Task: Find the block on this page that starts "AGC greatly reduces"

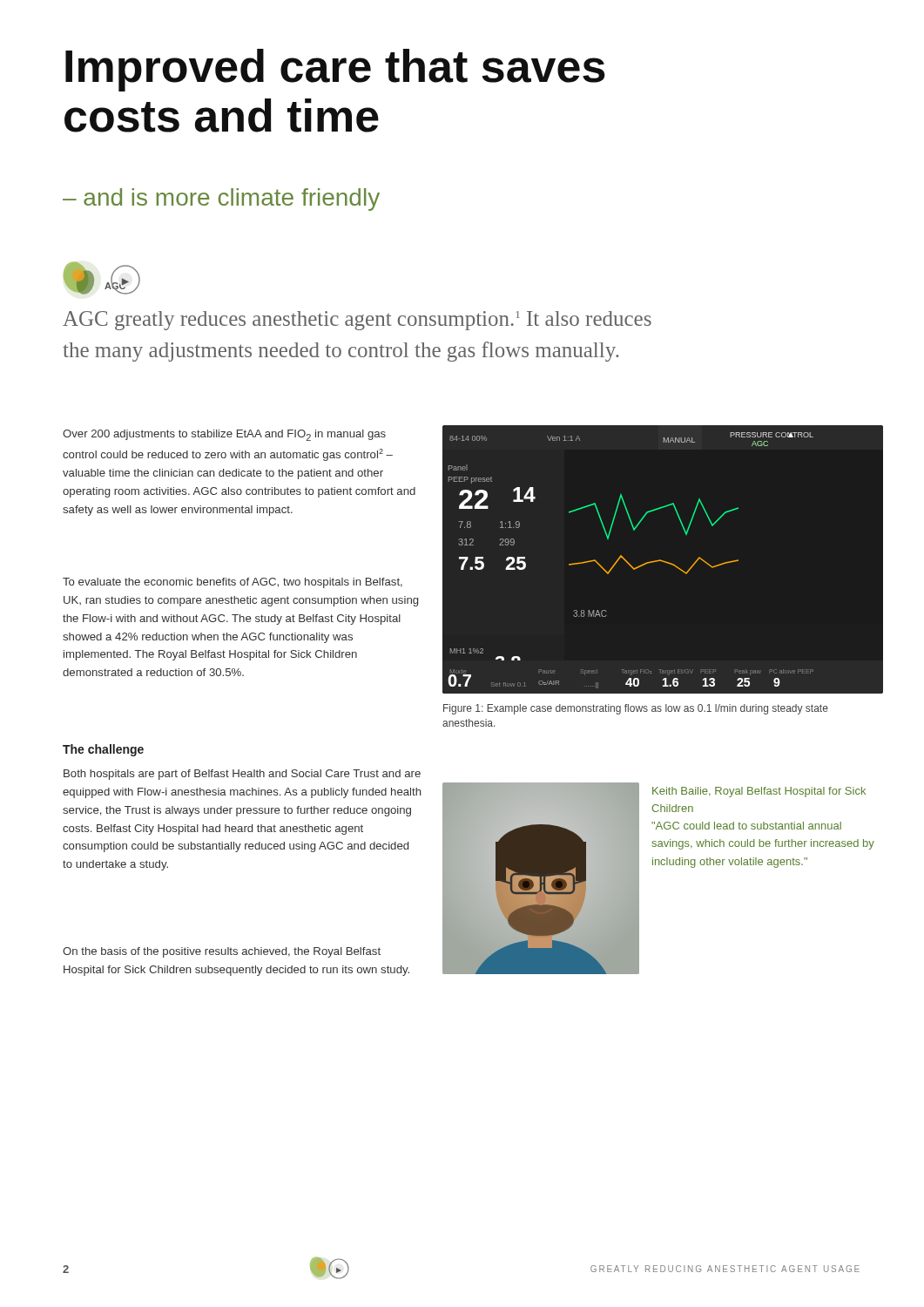Action: tap(357, 334)
